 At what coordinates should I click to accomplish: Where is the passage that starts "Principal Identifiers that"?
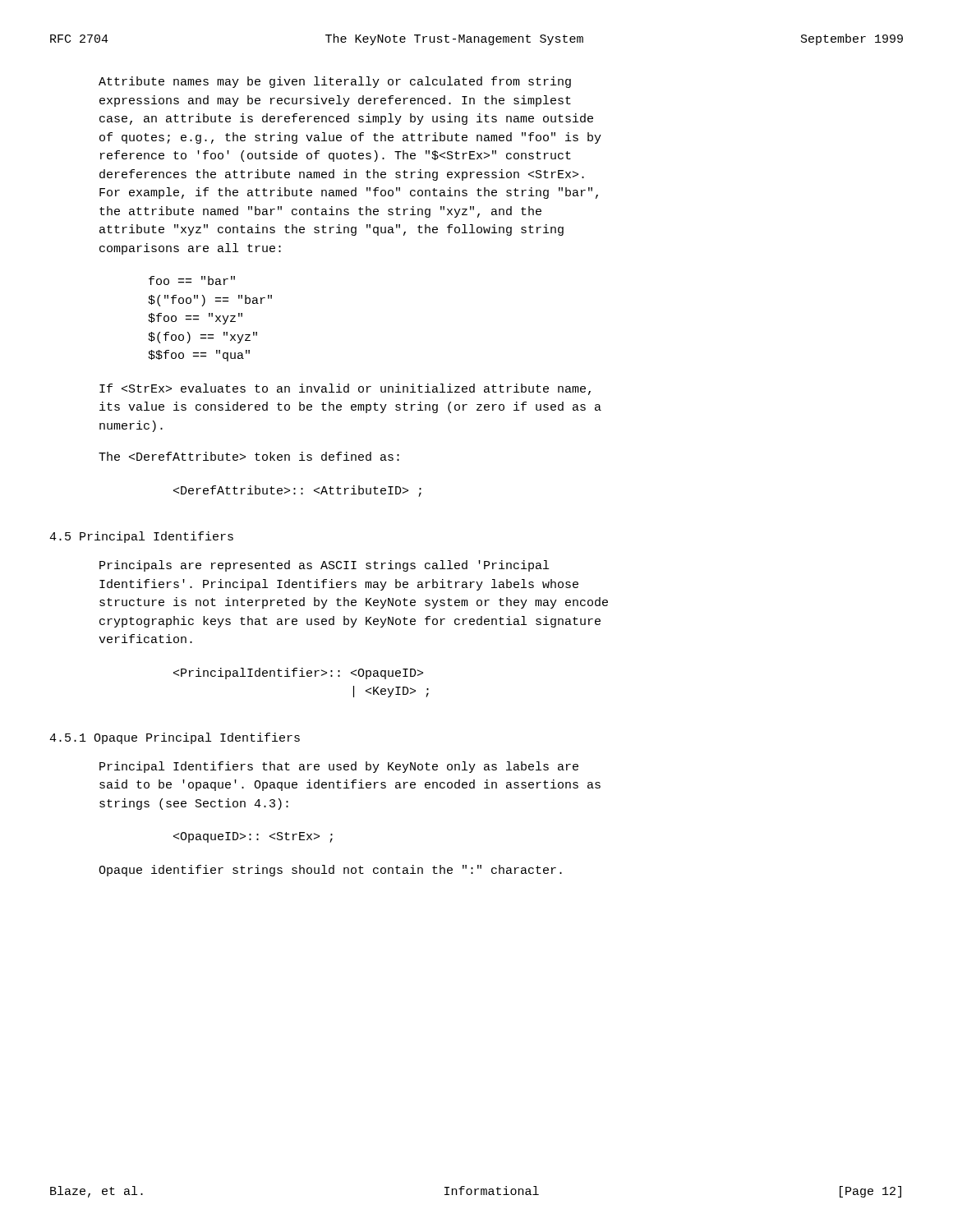(350, 786)
